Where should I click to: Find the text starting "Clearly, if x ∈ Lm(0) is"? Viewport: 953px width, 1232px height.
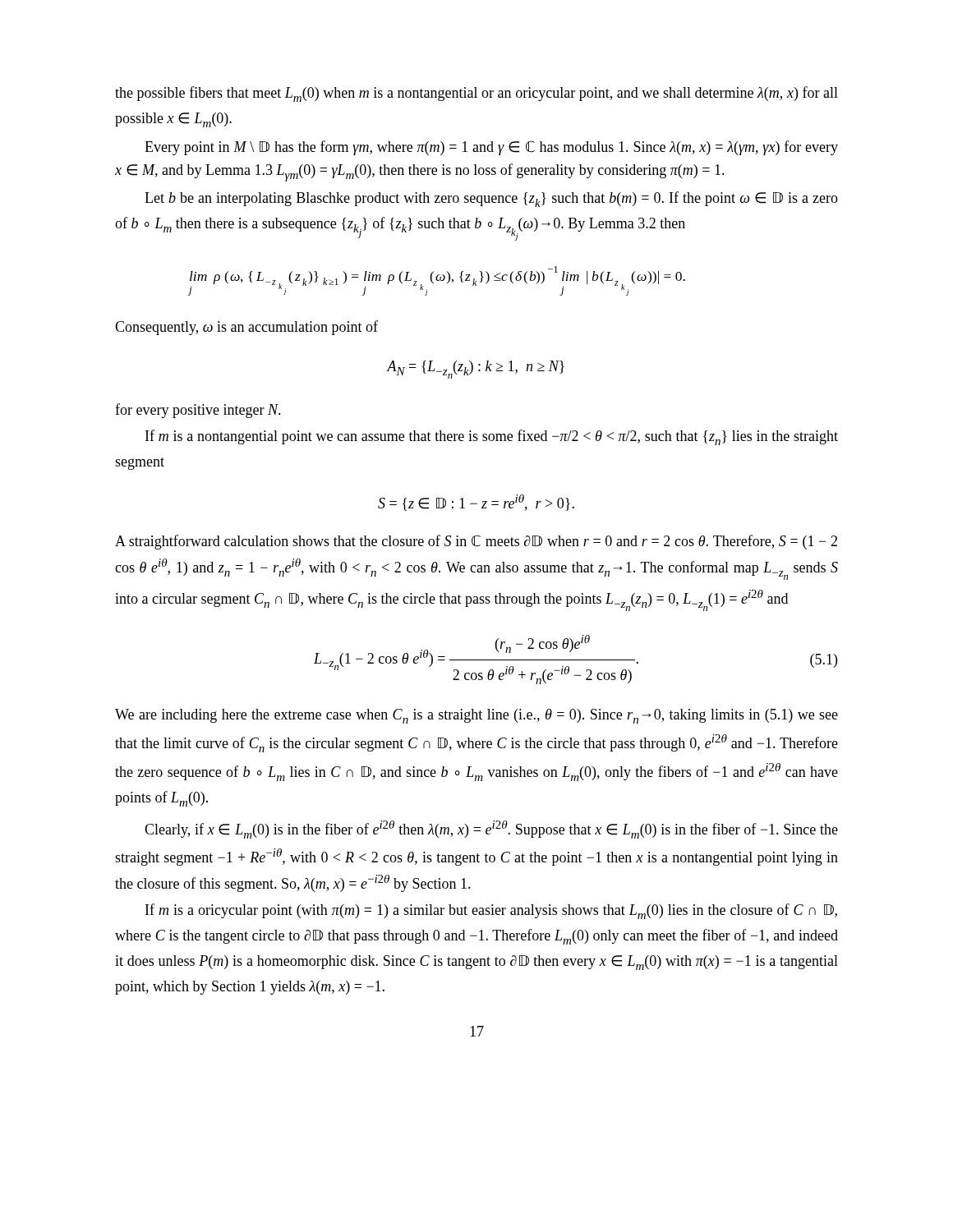[476, 856]
